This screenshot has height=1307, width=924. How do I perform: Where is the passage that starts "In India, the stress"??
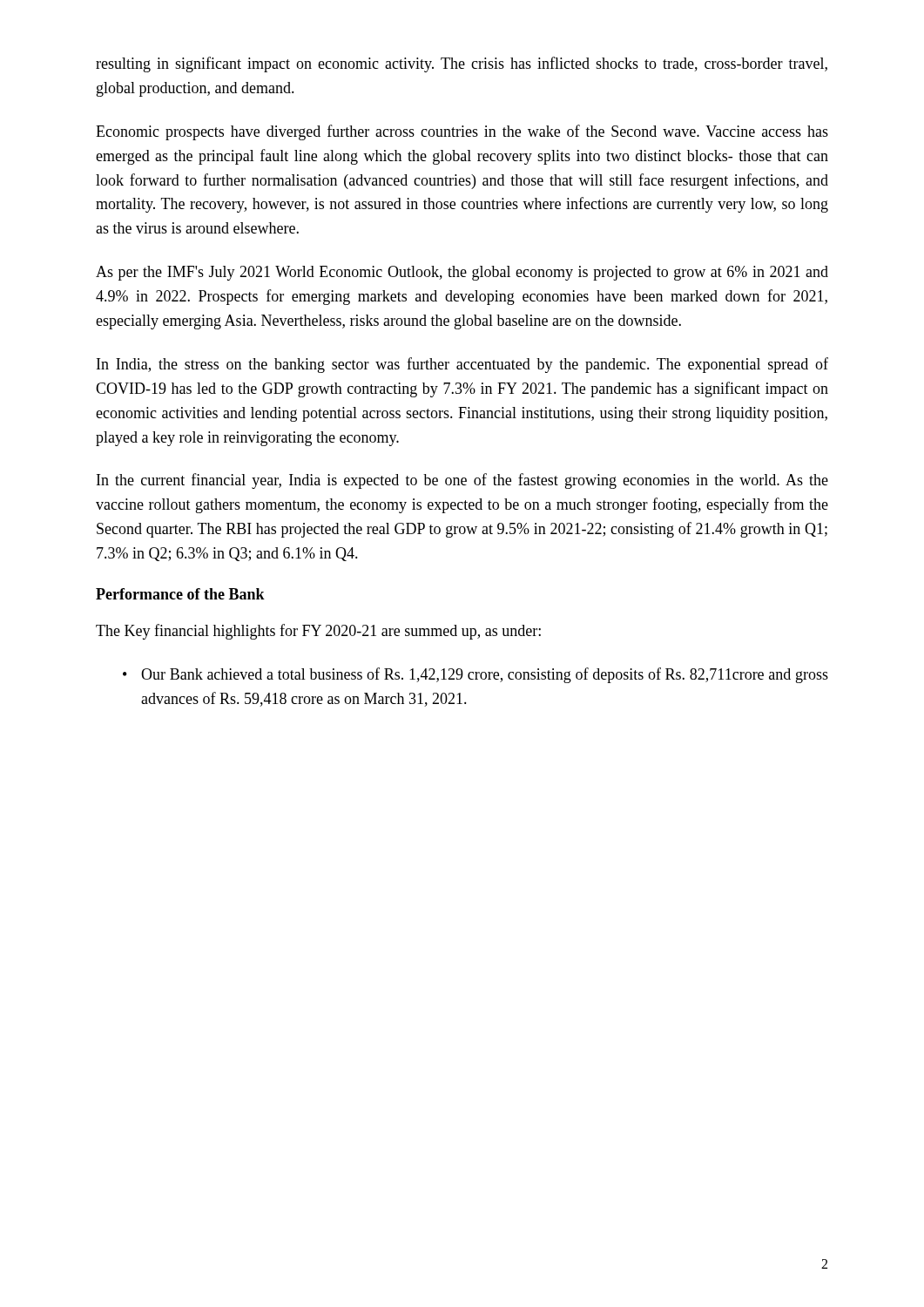(x=462, y=401)
